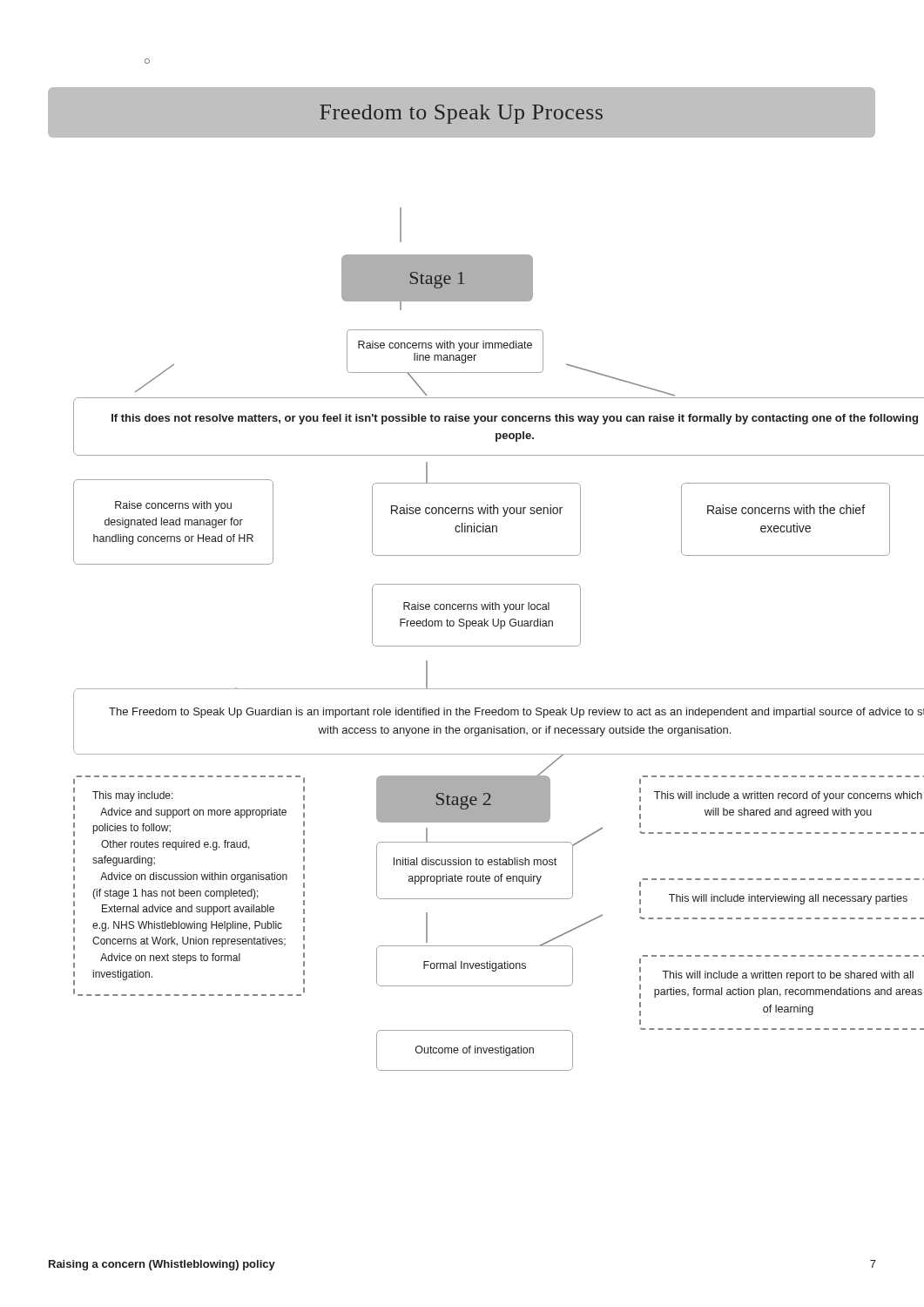
Task: Select the element starting "Freedom to Speak Up Process"
Action: 462,112
